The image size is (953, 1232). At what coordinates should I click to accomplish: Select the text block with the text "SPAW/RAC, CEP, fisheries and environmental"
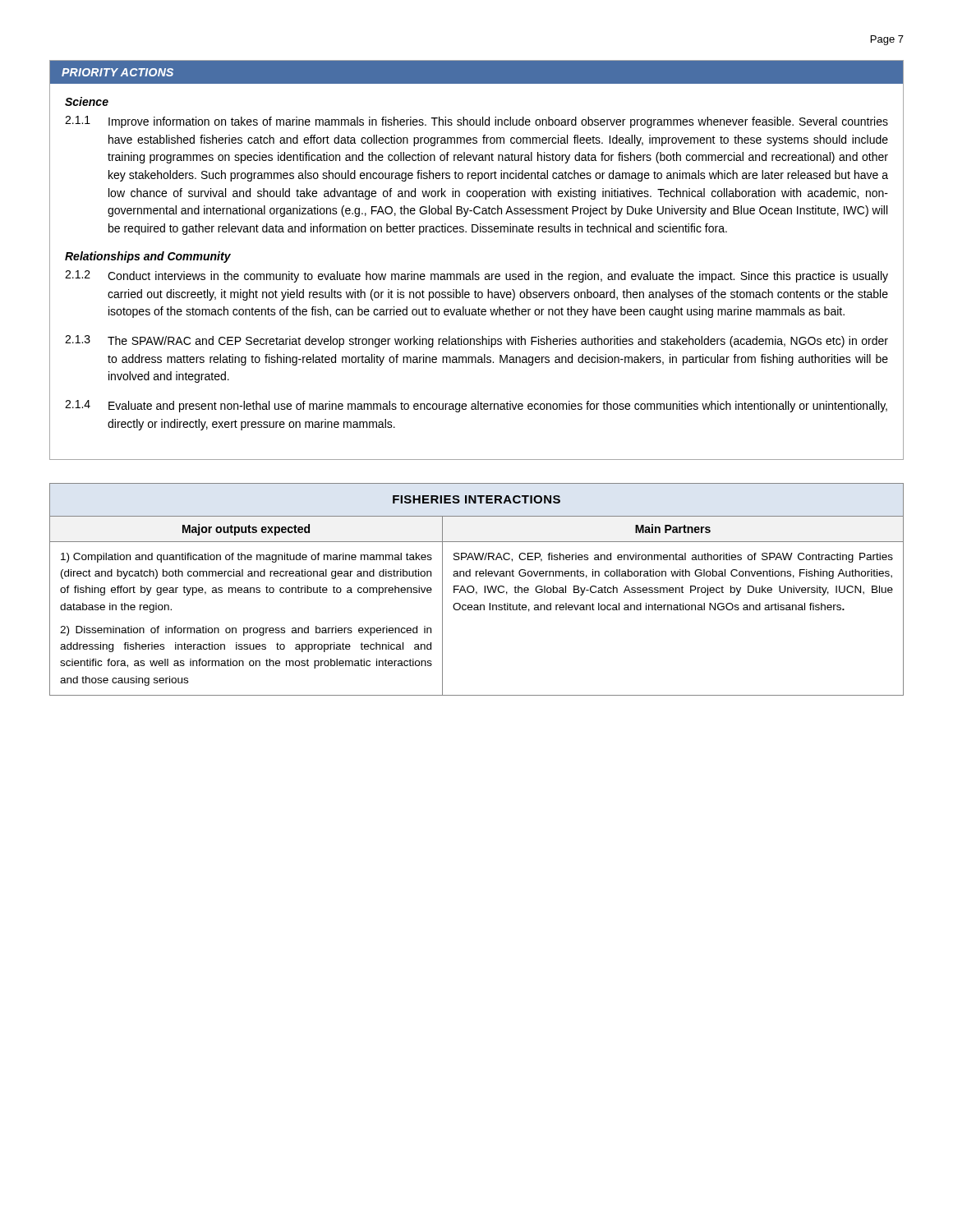(x=673, y=581)
